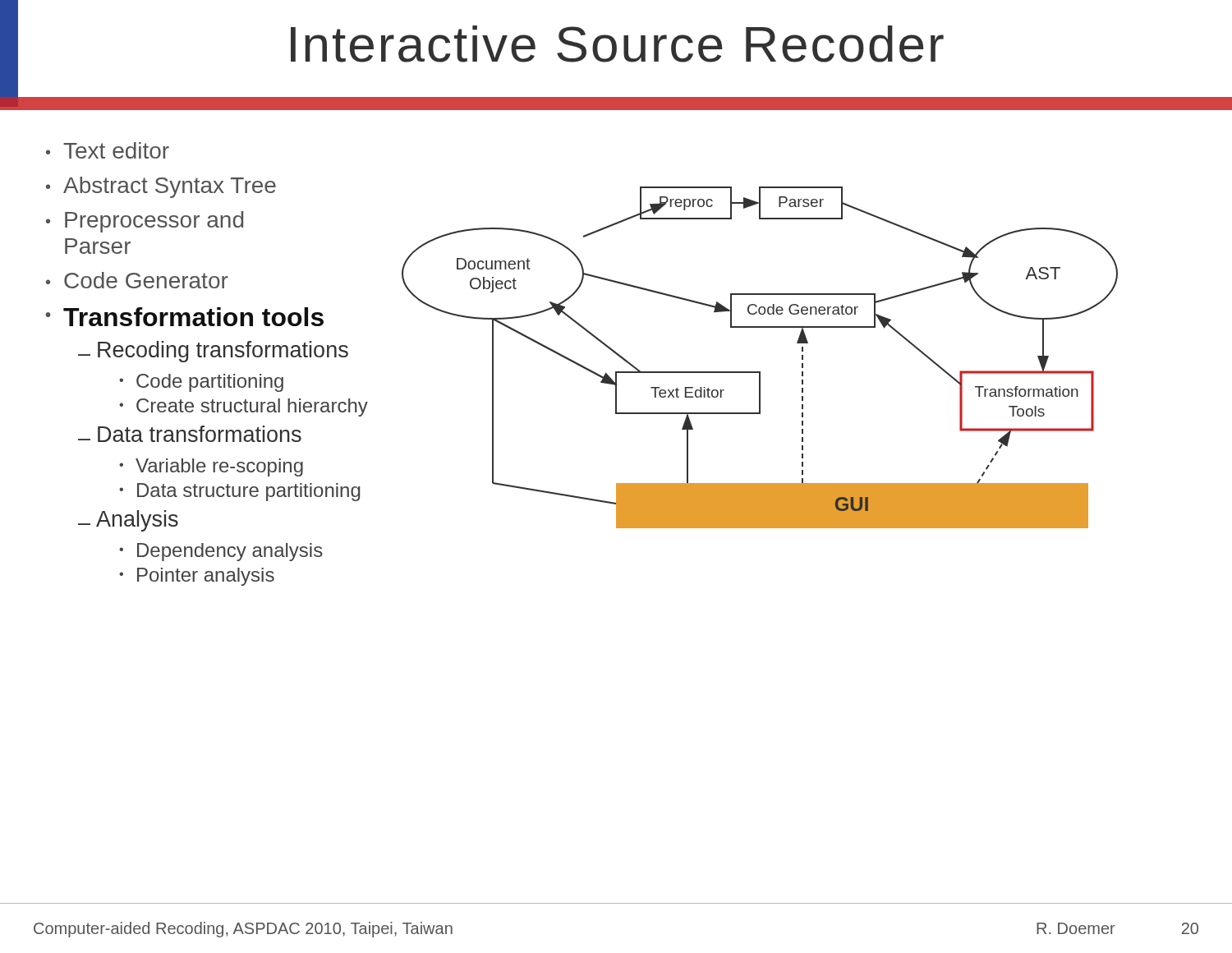Select the text starting "– Analysis"
Viewport: 1232px width, 953px height.
(128, 521)
